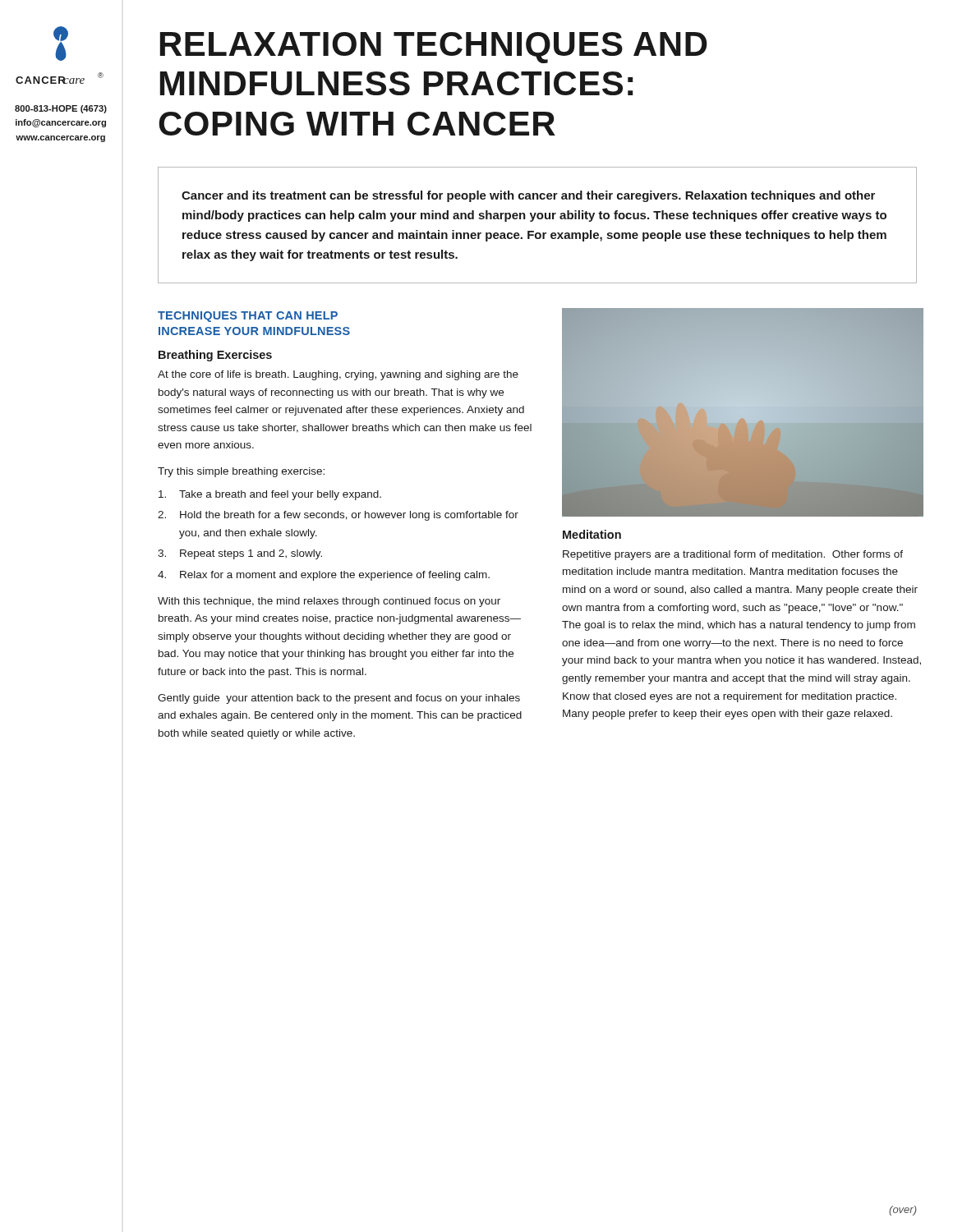Viewport: 953px width, 1232px height.
Task: Click where it says "Relaxation Techniques andMindfulness Practices:Coping with Cancer"
Action: [537, 84]
